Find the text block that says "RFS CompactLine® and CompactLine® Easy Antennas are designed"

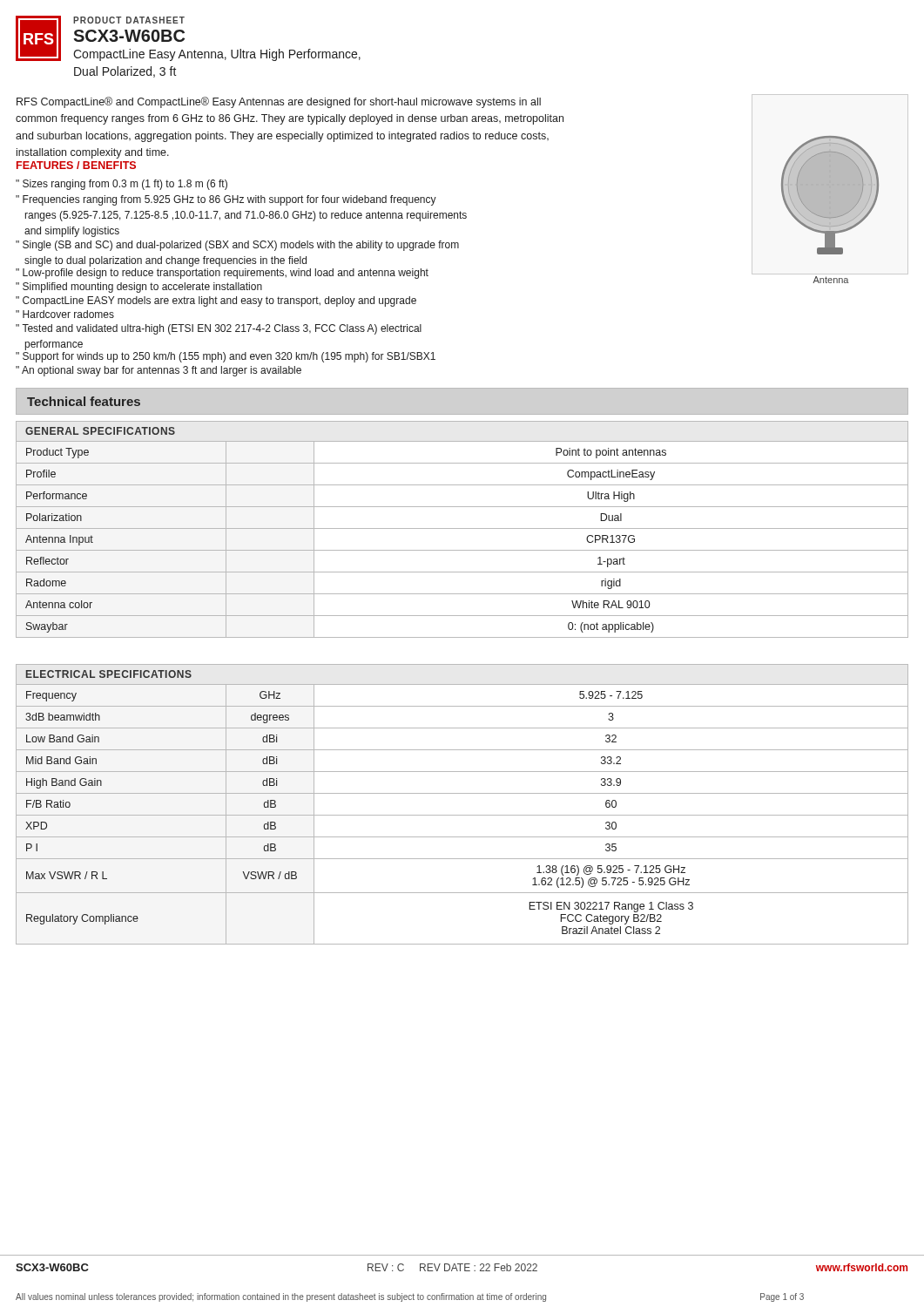click(x=290, y=127)
